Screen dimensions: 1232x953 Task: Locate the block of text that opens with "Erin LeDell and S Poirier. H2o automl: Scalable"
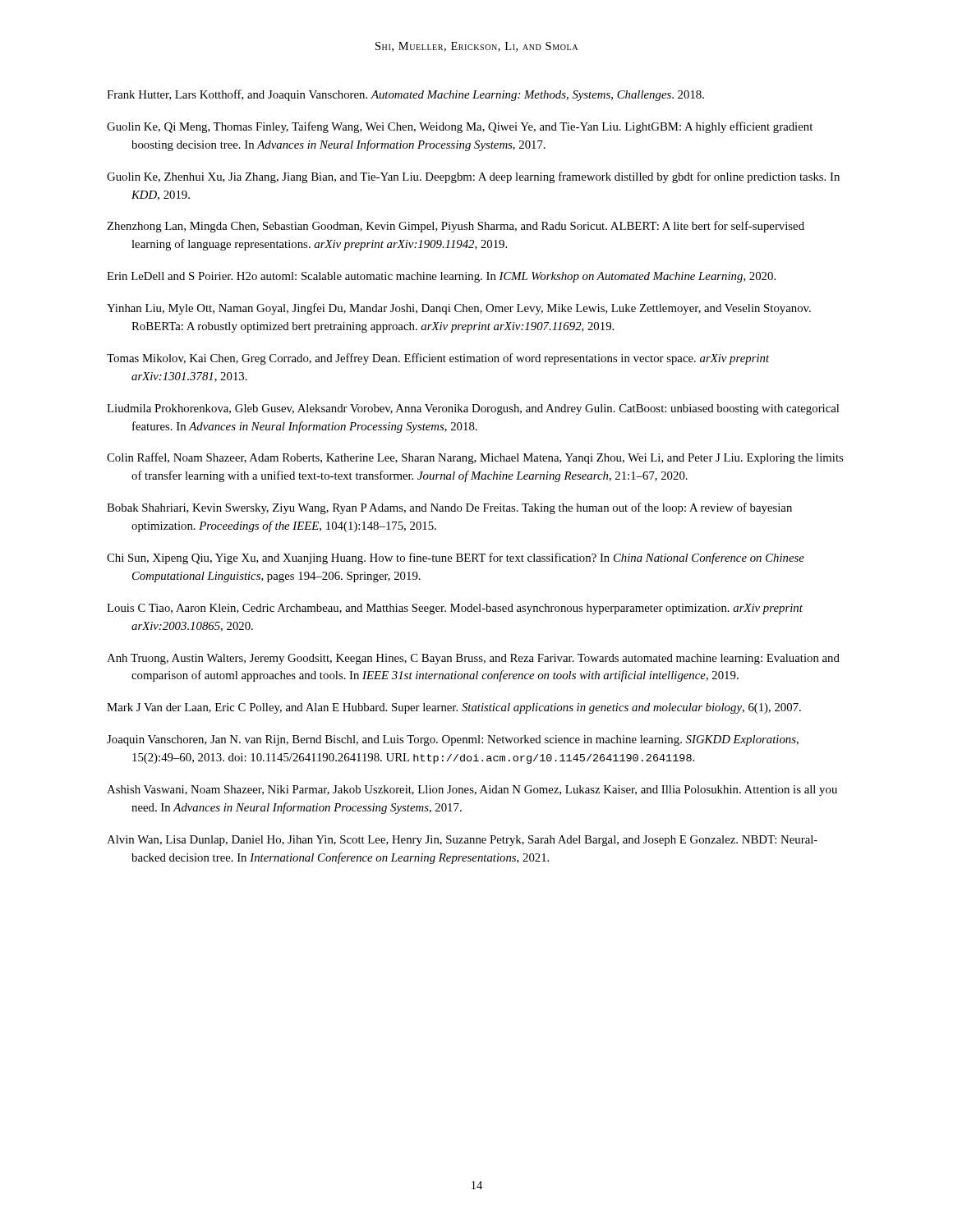click(x=442, y=276)
